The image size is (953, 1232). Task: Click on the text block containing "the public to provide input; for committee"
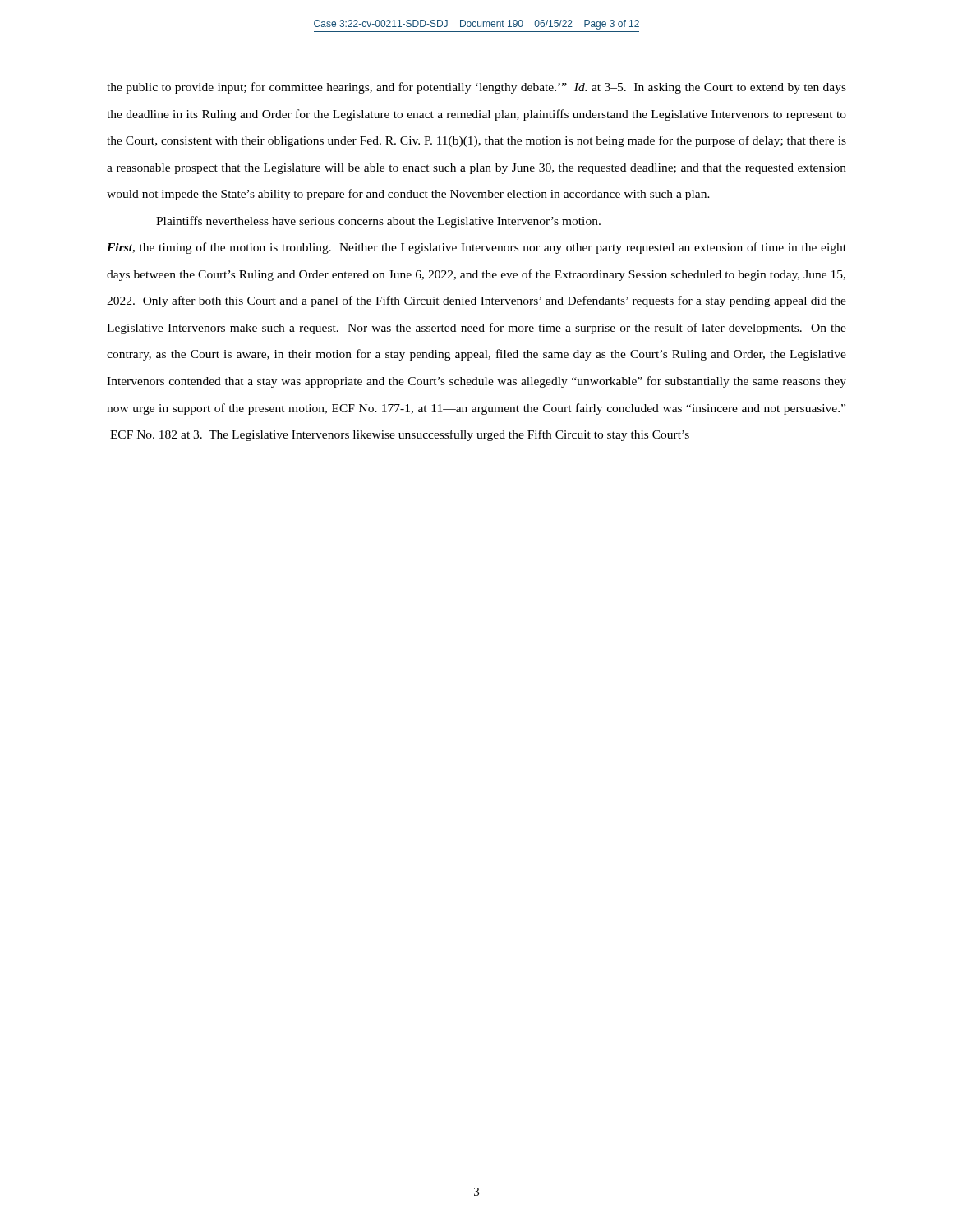[x=476, y=141]
